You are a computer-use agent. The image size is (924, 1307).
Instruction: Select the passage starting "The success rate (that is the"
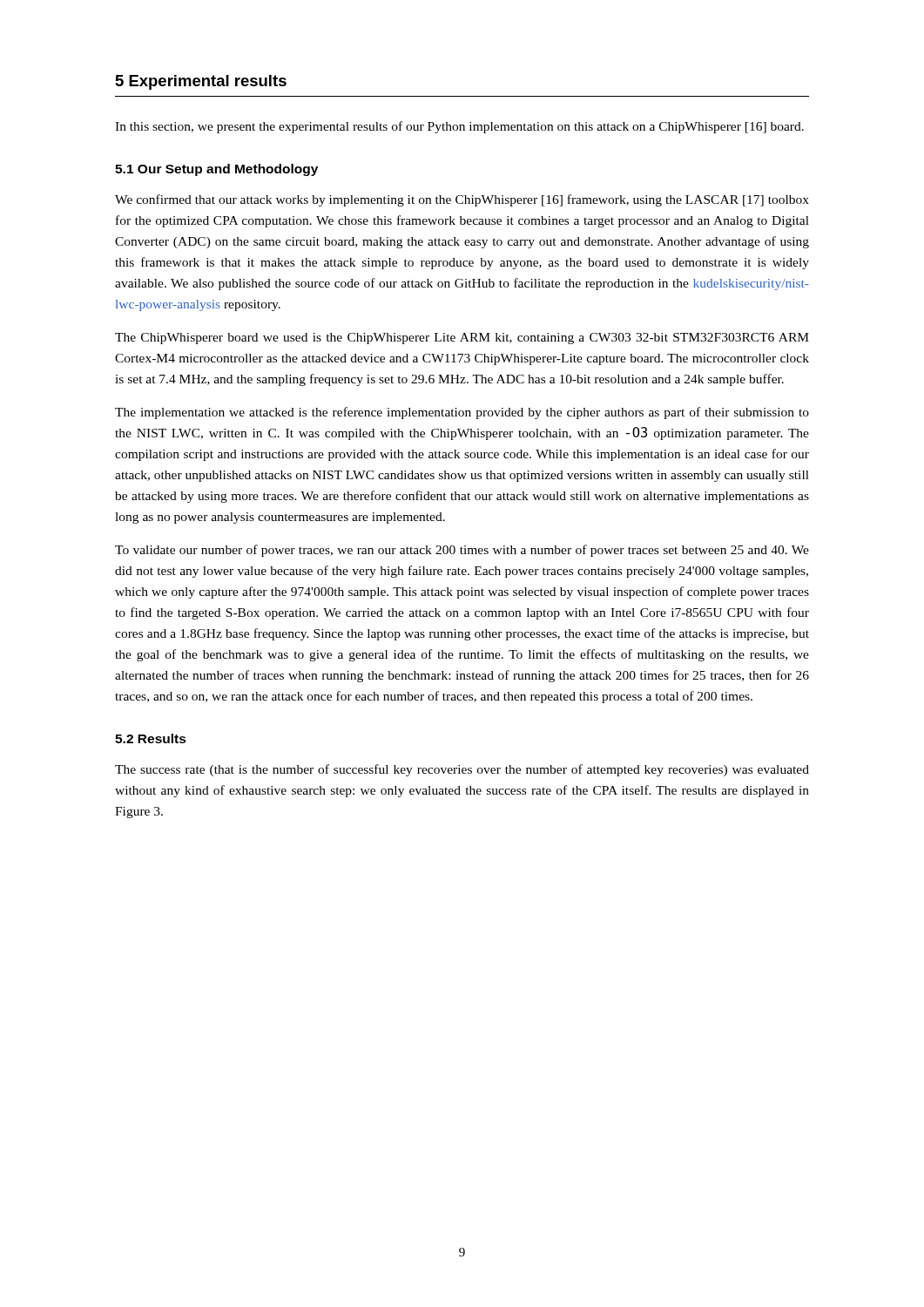(x=462, y=791)
